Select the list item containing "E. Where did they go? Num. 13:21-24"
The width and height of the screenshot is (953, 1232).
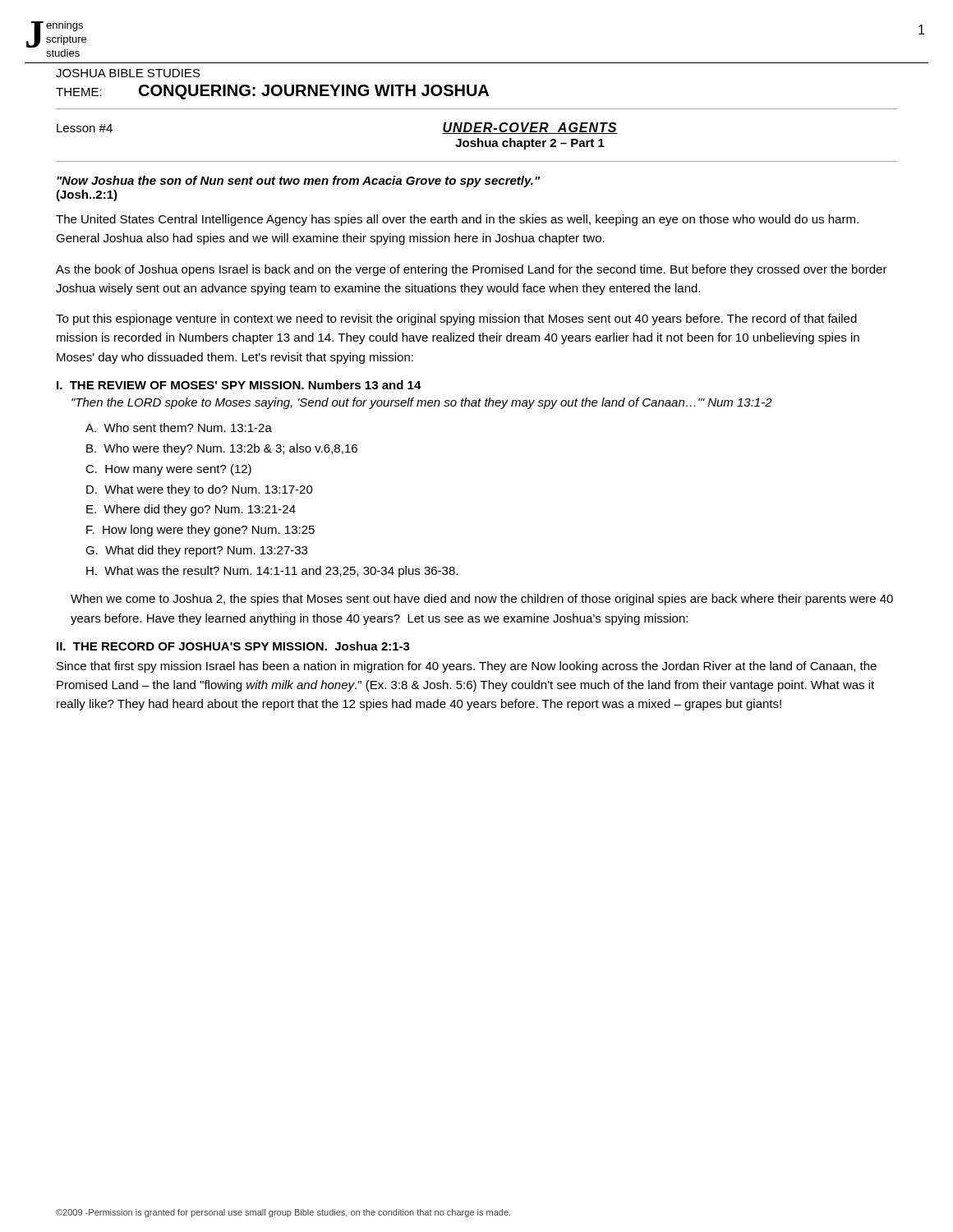tap(191, 509)
